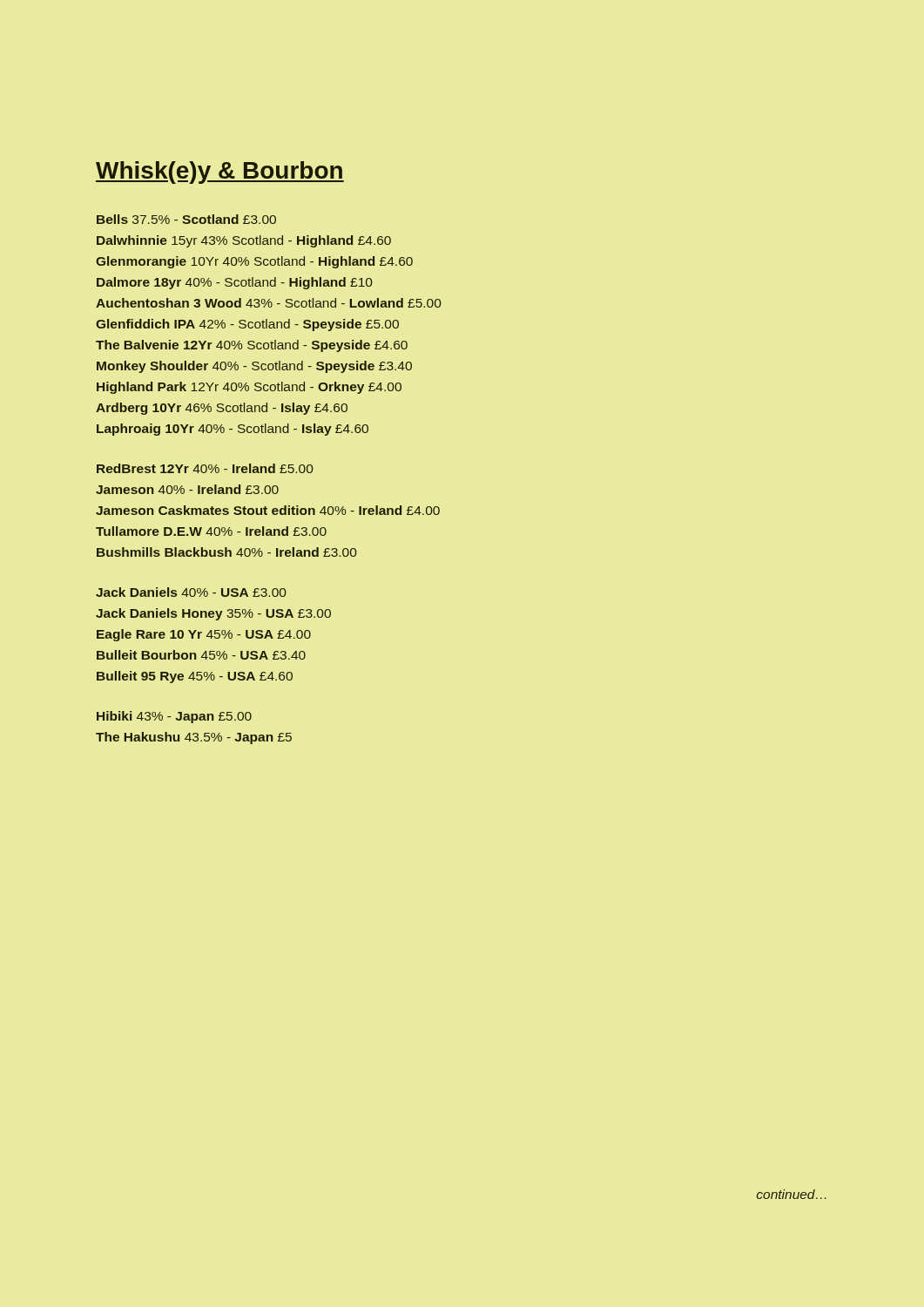Navigate to the region starting "Jameson Caskmates Stout edition 40% -"

coord(268,510)
